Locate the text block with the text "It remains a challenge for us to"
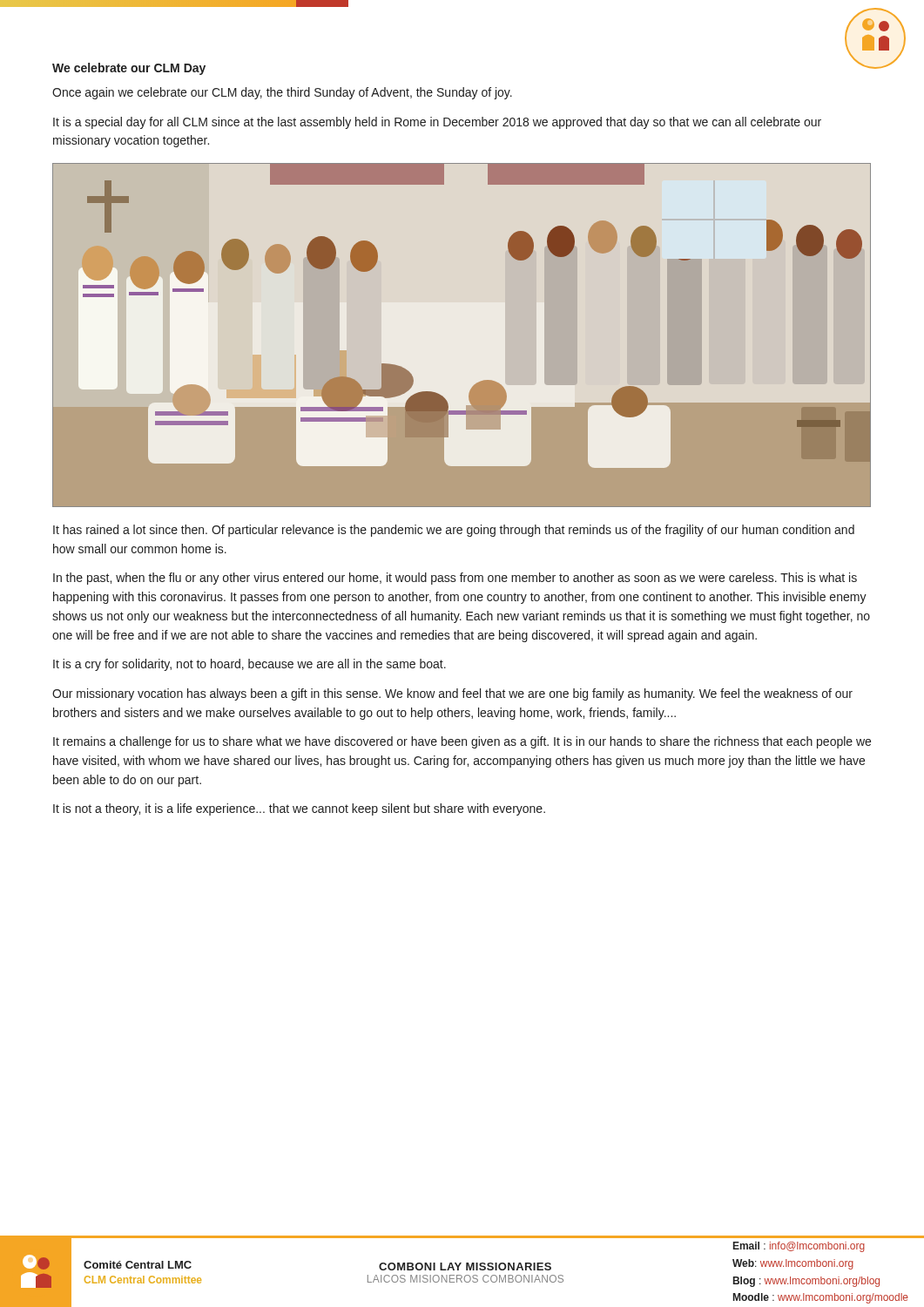Screen dimensions: 1307x924 (x=462, y=761)
